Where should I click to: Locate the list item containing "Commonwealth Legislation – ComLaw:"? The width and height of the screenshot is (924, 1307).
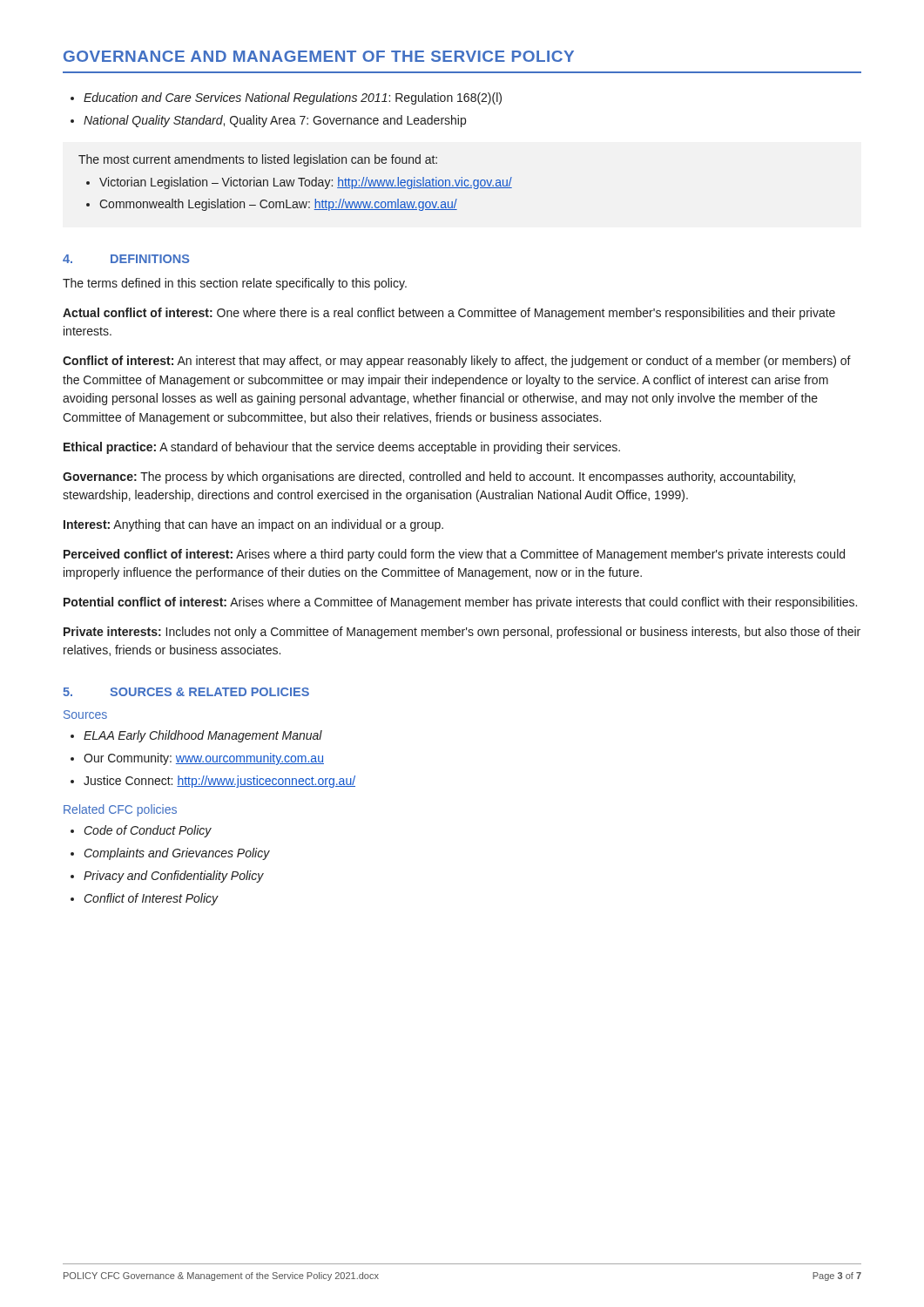(x=278, y=204)
